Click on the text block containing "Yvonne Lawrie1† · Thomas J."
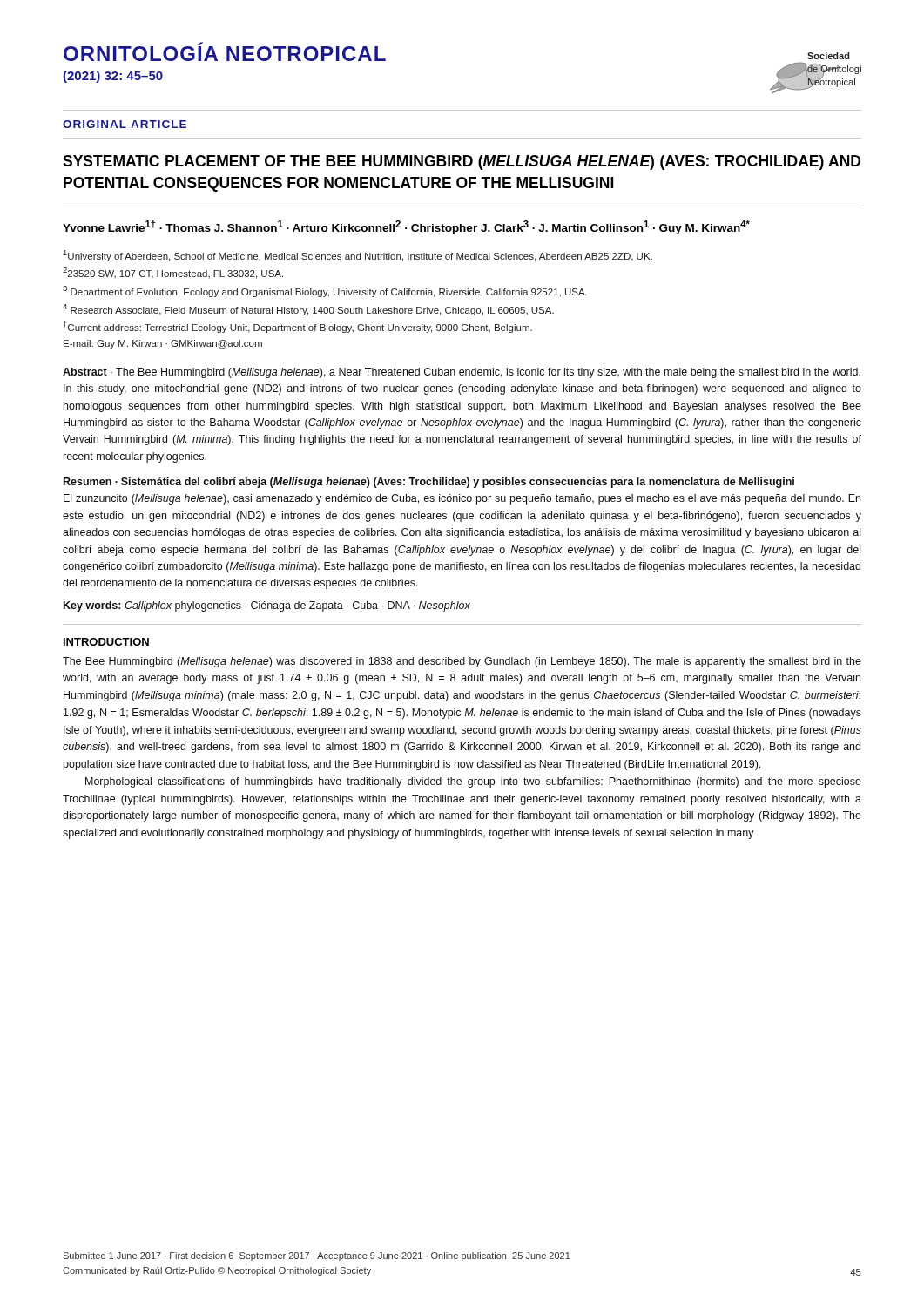 (406, 227)
